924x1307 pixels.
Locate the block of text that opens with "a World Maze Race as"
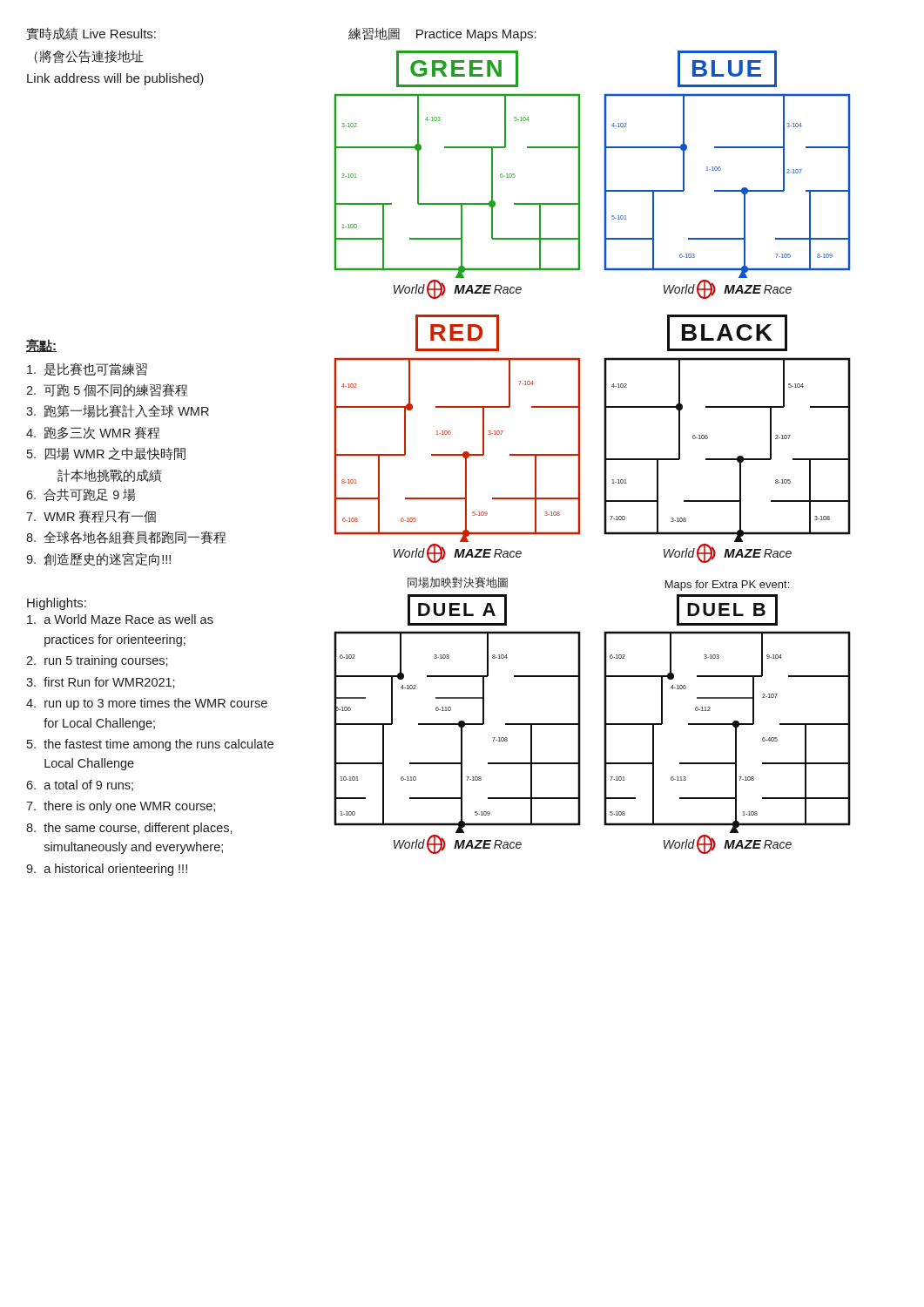point(120,629)
